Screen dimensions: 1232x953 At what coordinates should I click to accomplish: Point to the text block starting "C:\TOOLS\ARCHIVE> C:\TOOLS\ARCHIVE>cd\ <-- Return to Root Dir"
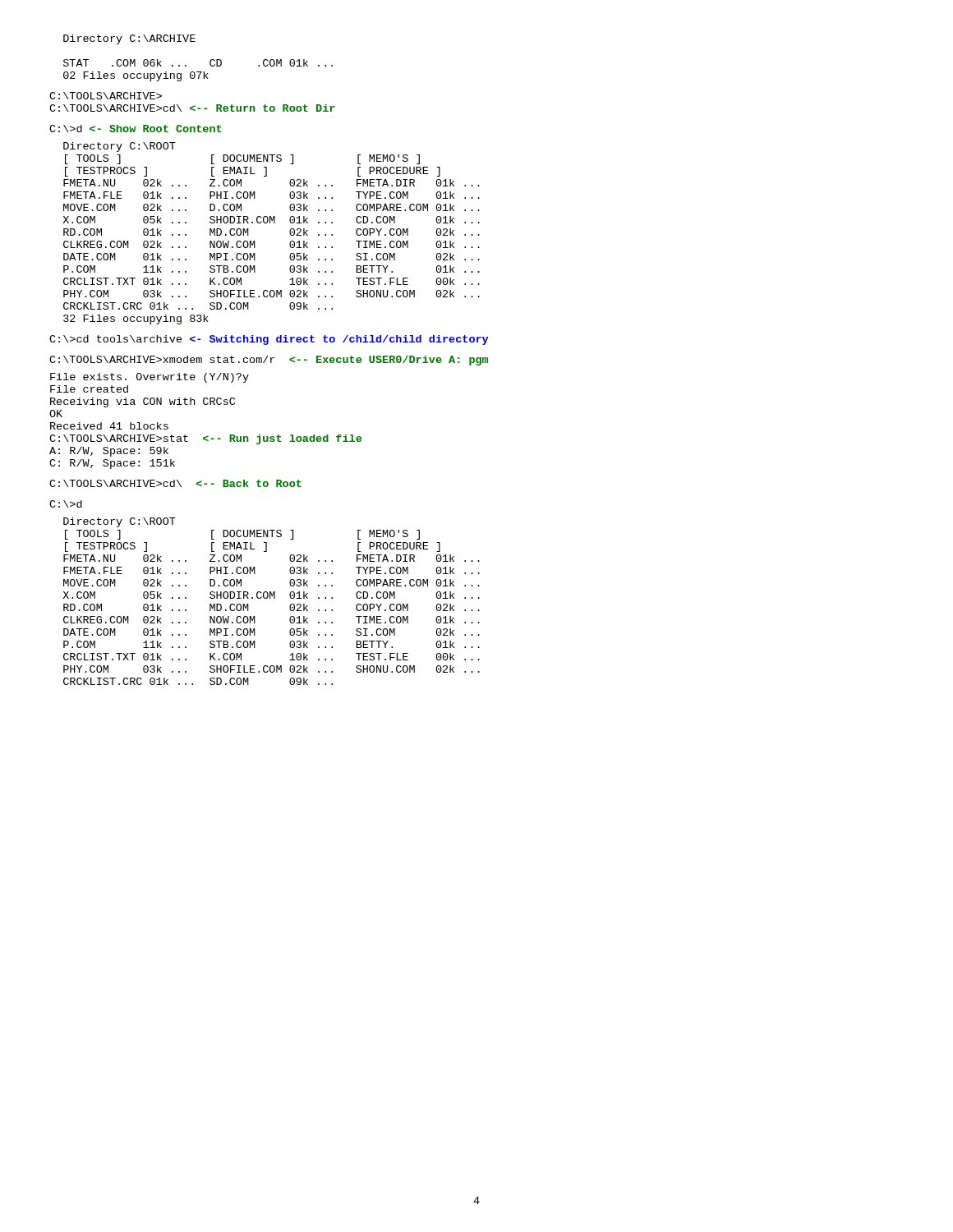tap(106, 96)
